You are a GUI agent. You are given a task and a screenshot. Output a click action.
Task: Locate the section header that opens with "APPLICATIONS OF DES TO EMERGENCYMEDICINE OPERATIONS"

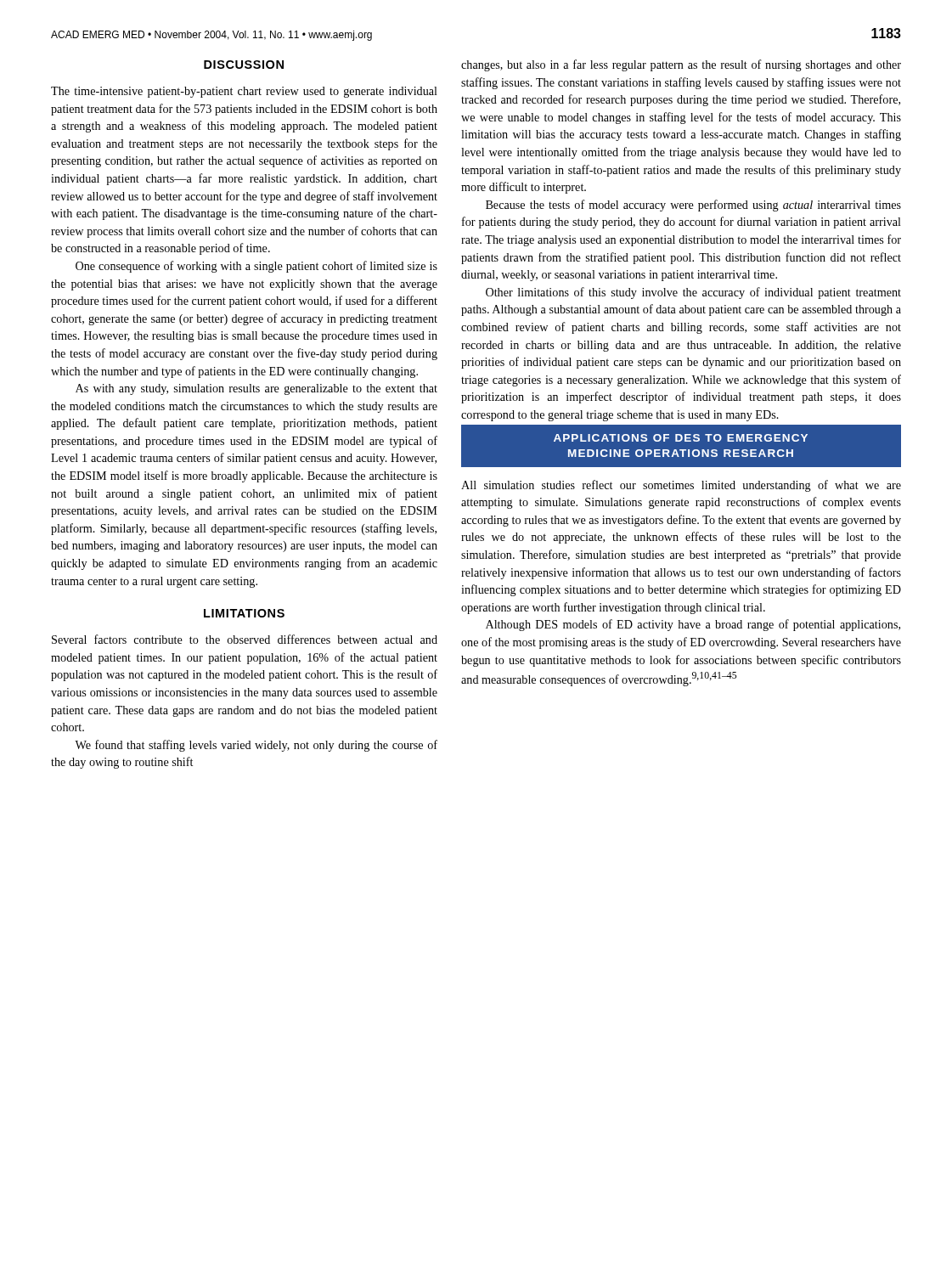(681, 446)
